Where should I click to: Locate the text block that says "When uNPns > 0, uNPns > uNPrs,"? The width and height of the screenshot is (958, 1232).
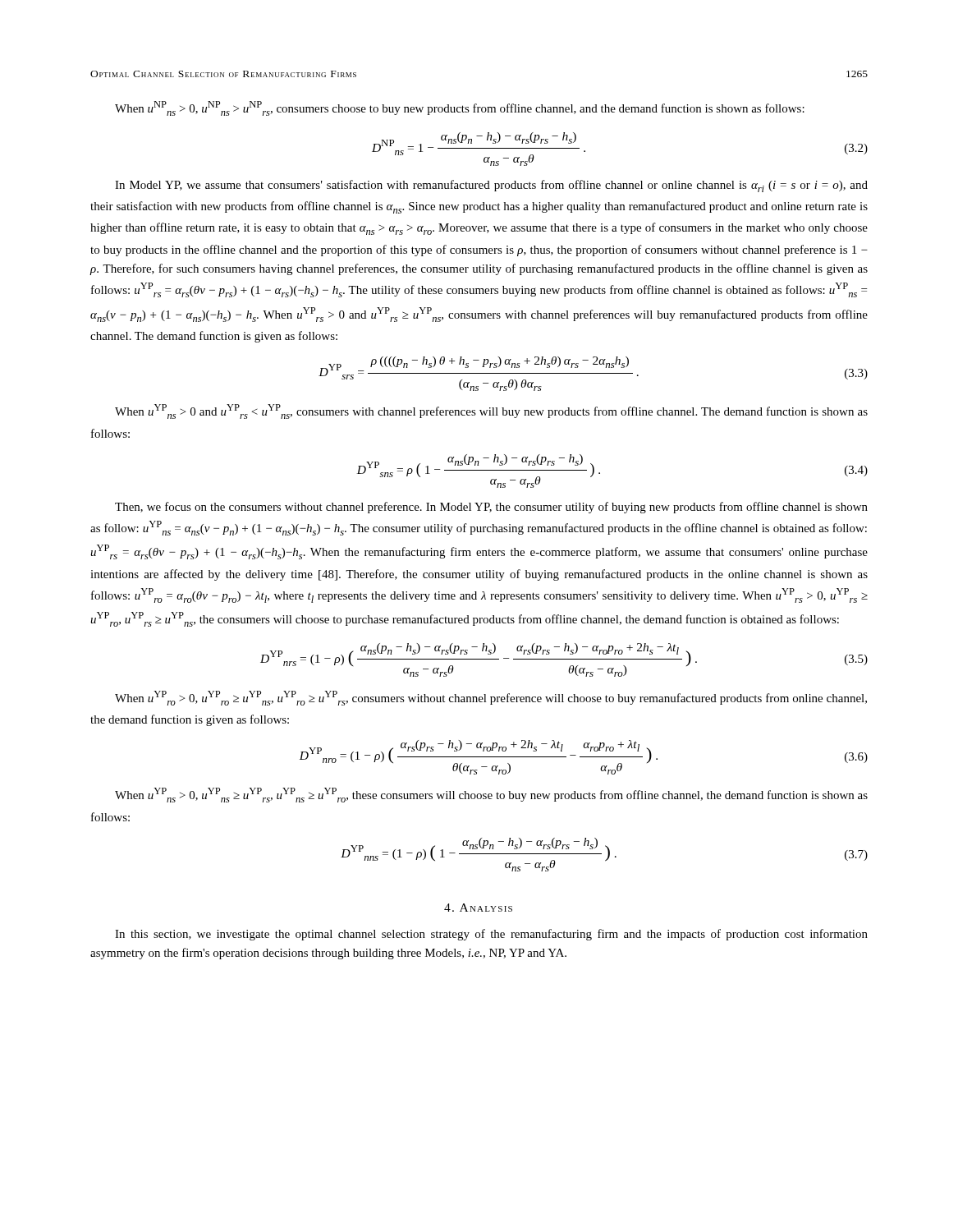tap(460, 109)
